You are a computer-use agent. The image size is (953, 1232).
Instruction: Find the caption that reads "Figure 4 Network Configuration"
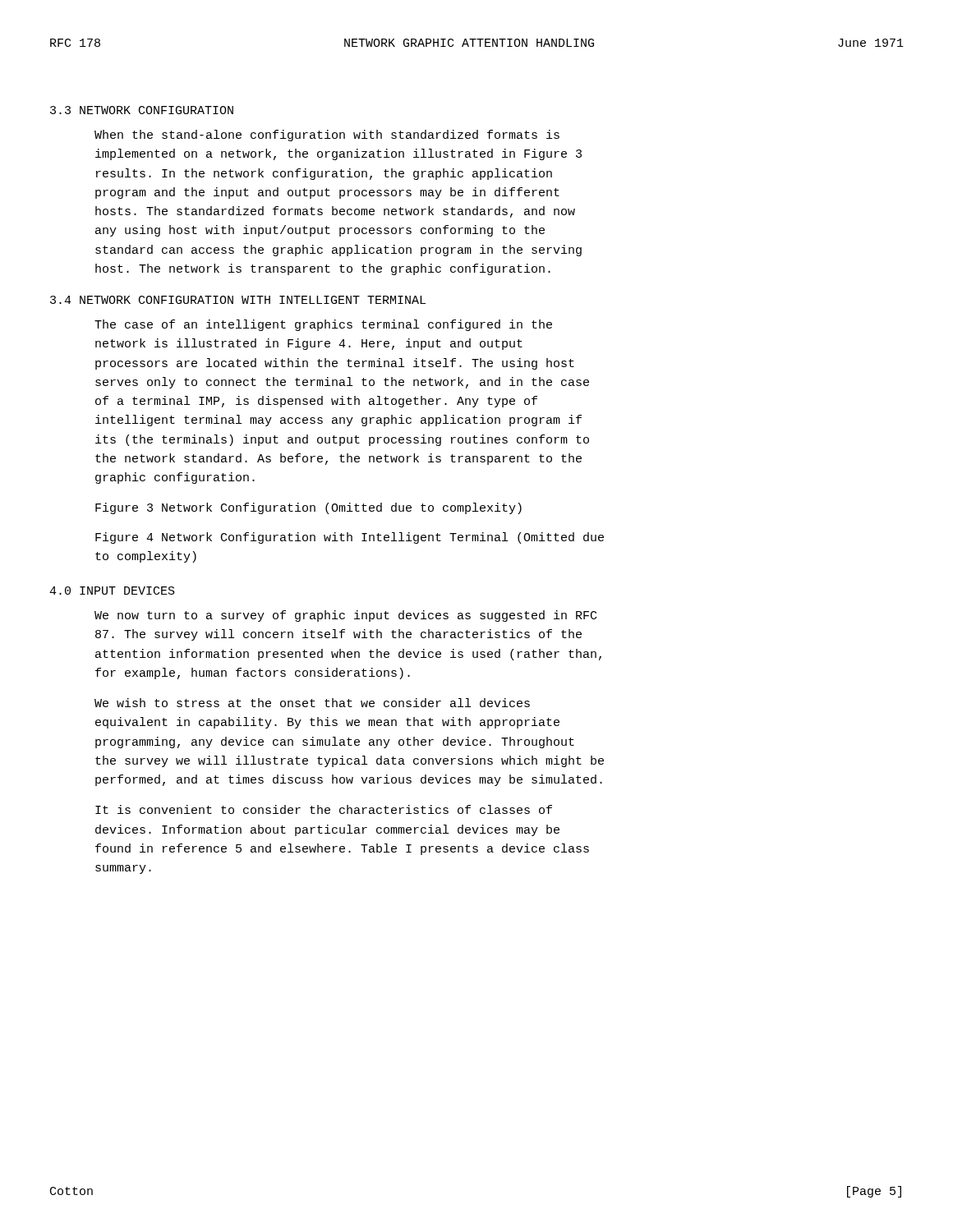point(350,548)
